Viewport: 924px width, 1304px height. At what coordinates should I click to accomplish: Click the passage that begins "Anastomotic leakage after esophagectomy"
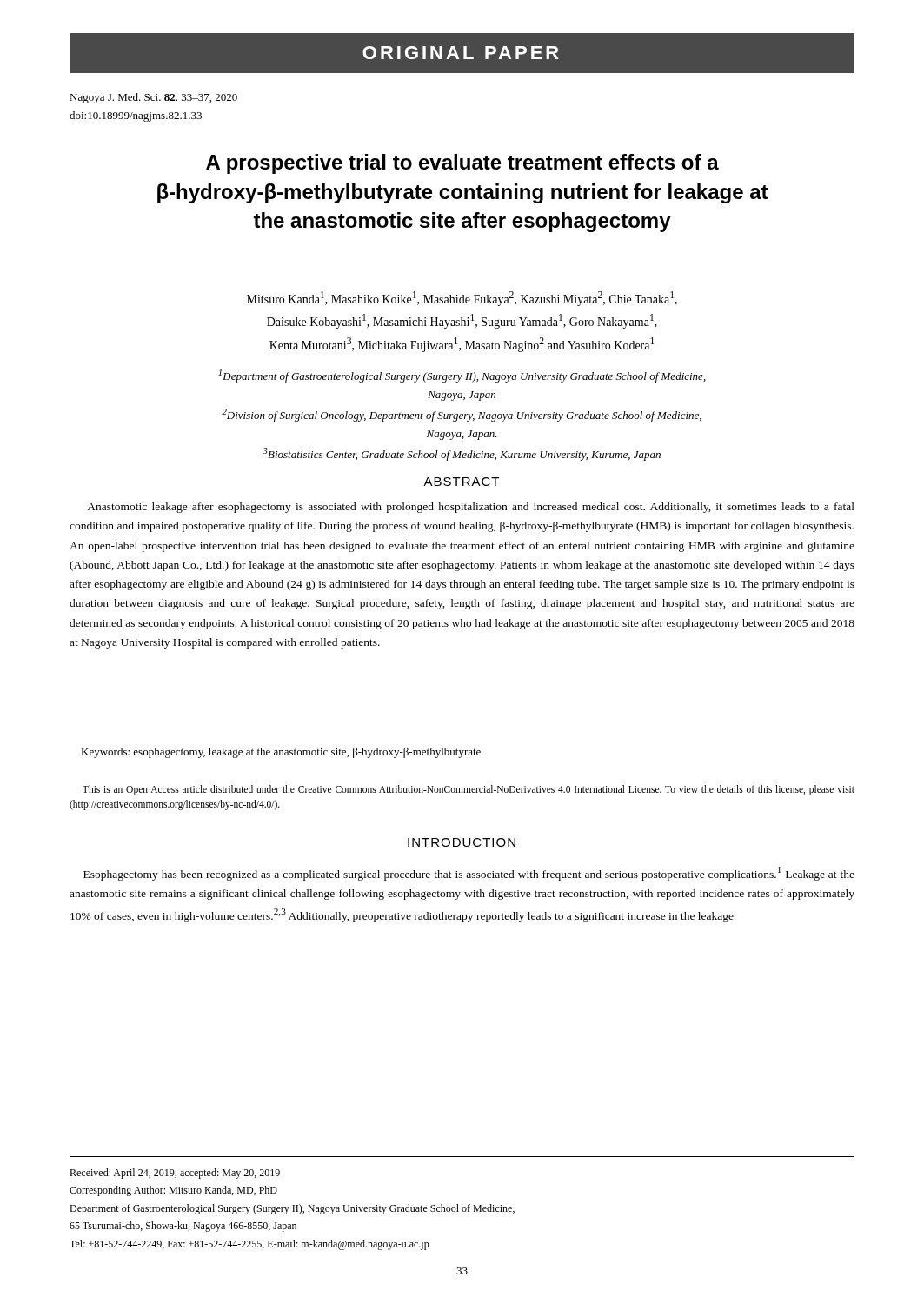(x=462, y=574)
